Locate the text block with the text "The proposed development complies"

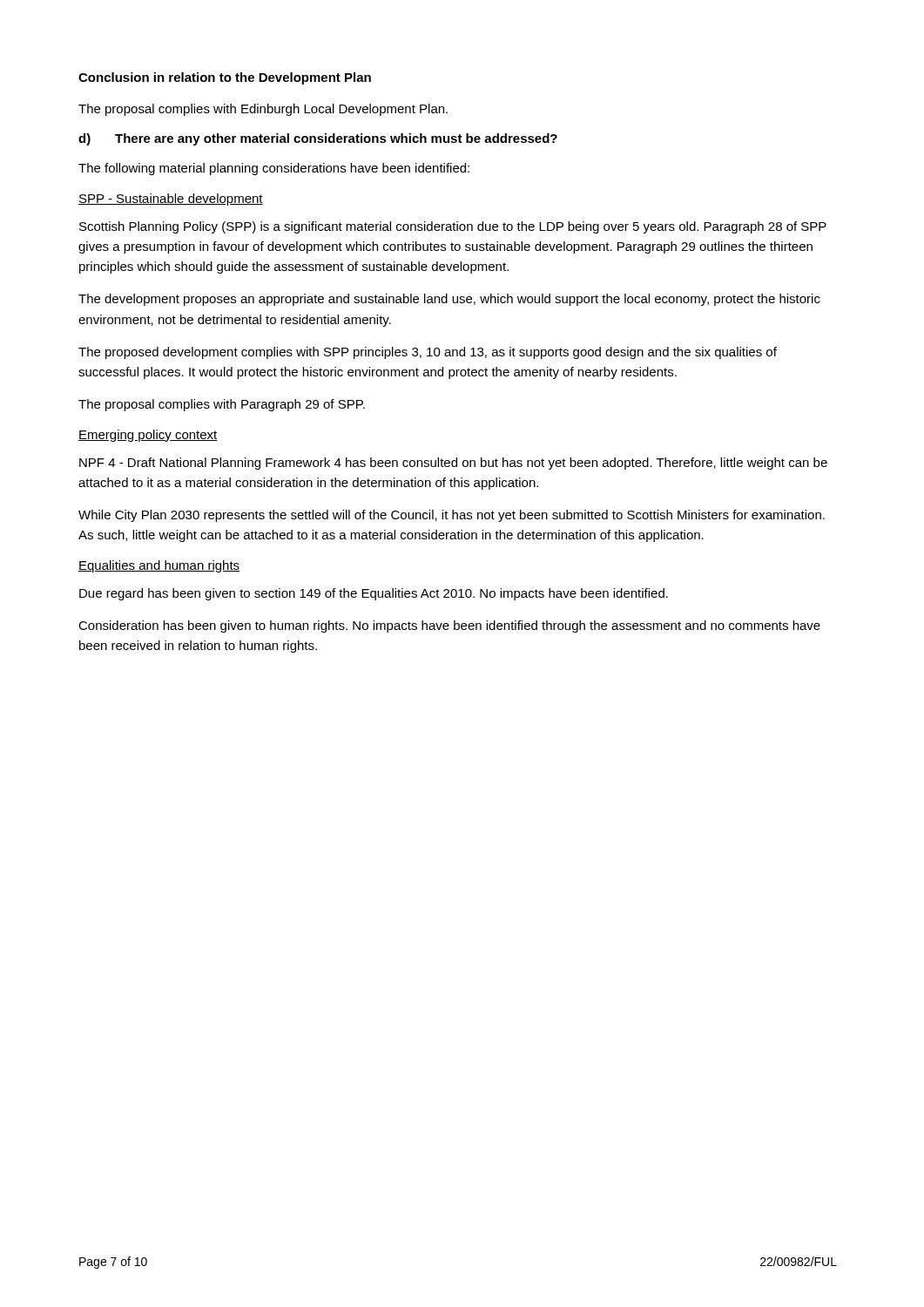[428, 362]
